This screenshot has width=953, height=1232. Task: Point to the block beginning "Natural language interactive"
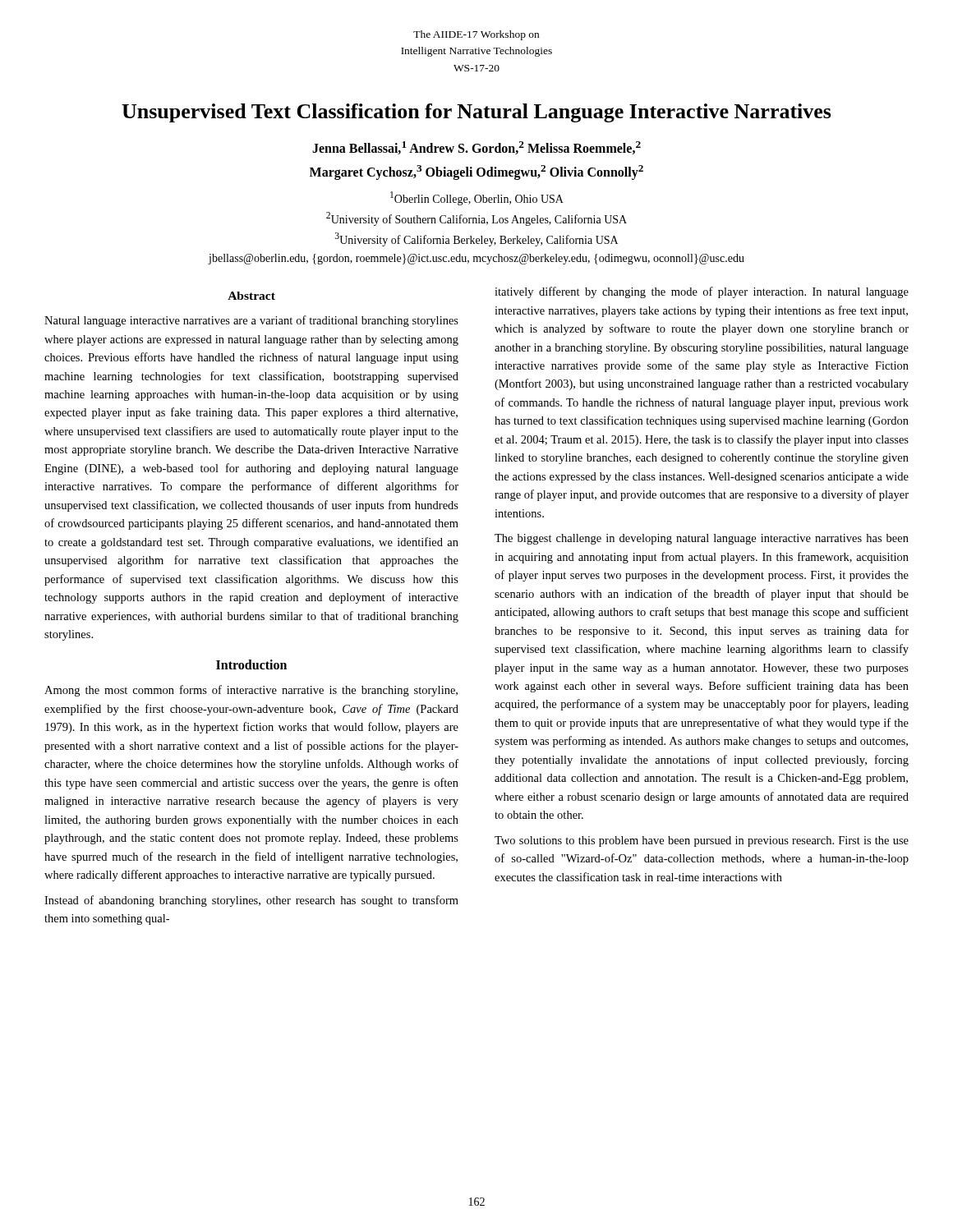point(251,478)
